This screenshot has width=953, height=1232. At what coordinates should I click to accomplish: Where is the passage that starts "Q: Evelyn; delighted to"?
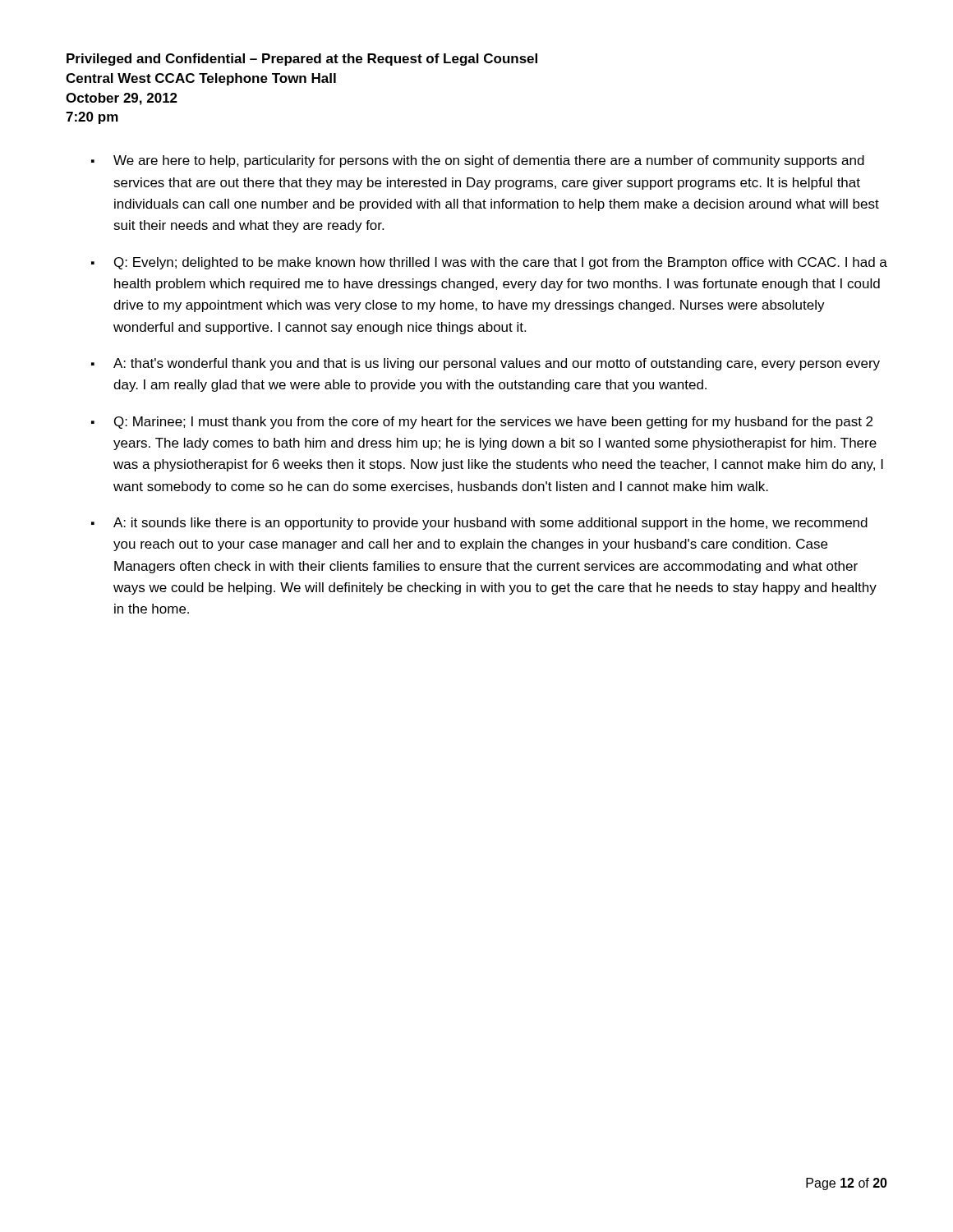click(500, 295)
